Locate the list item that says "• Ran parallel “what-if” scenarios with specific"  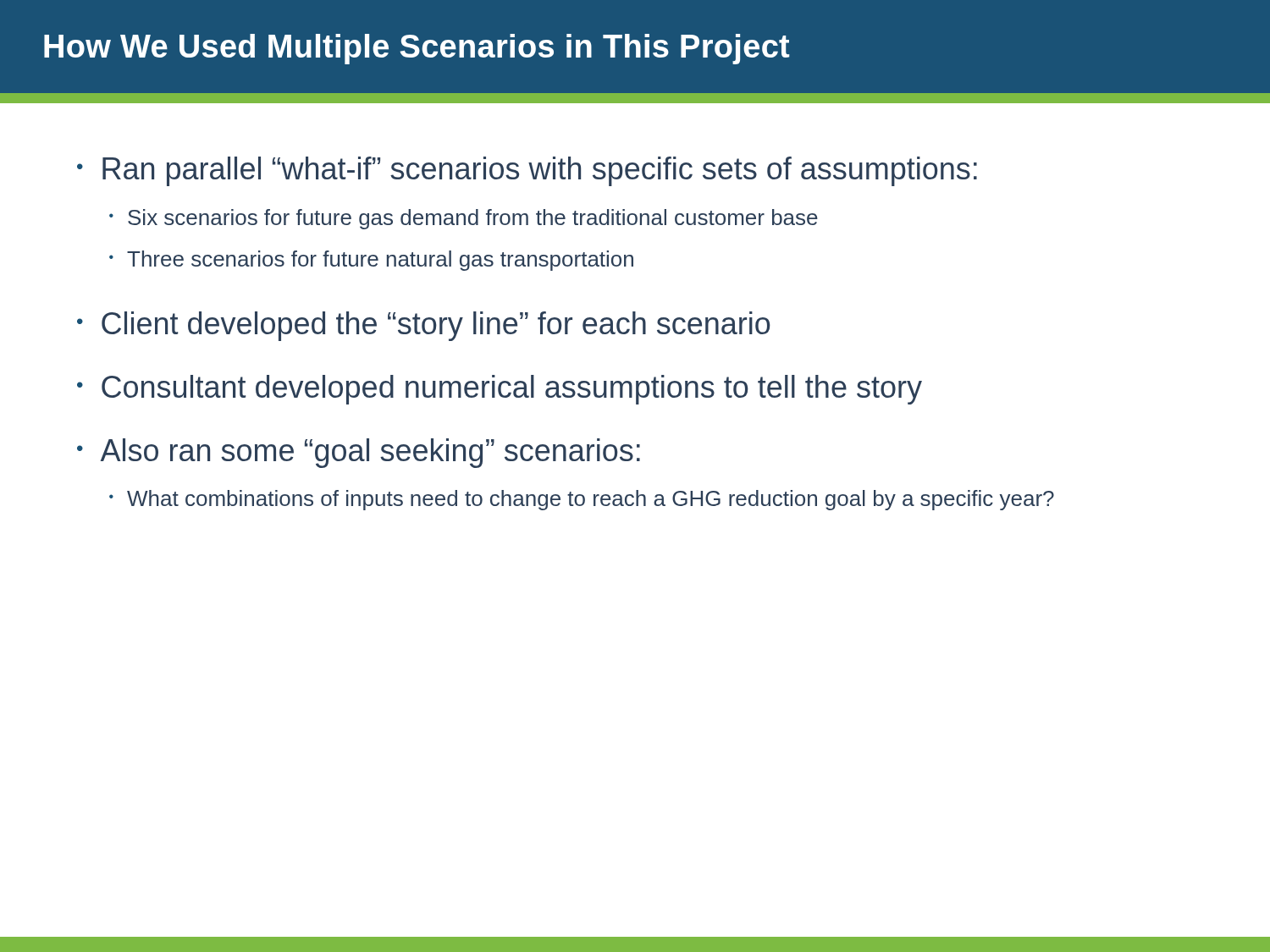point(528,215)
